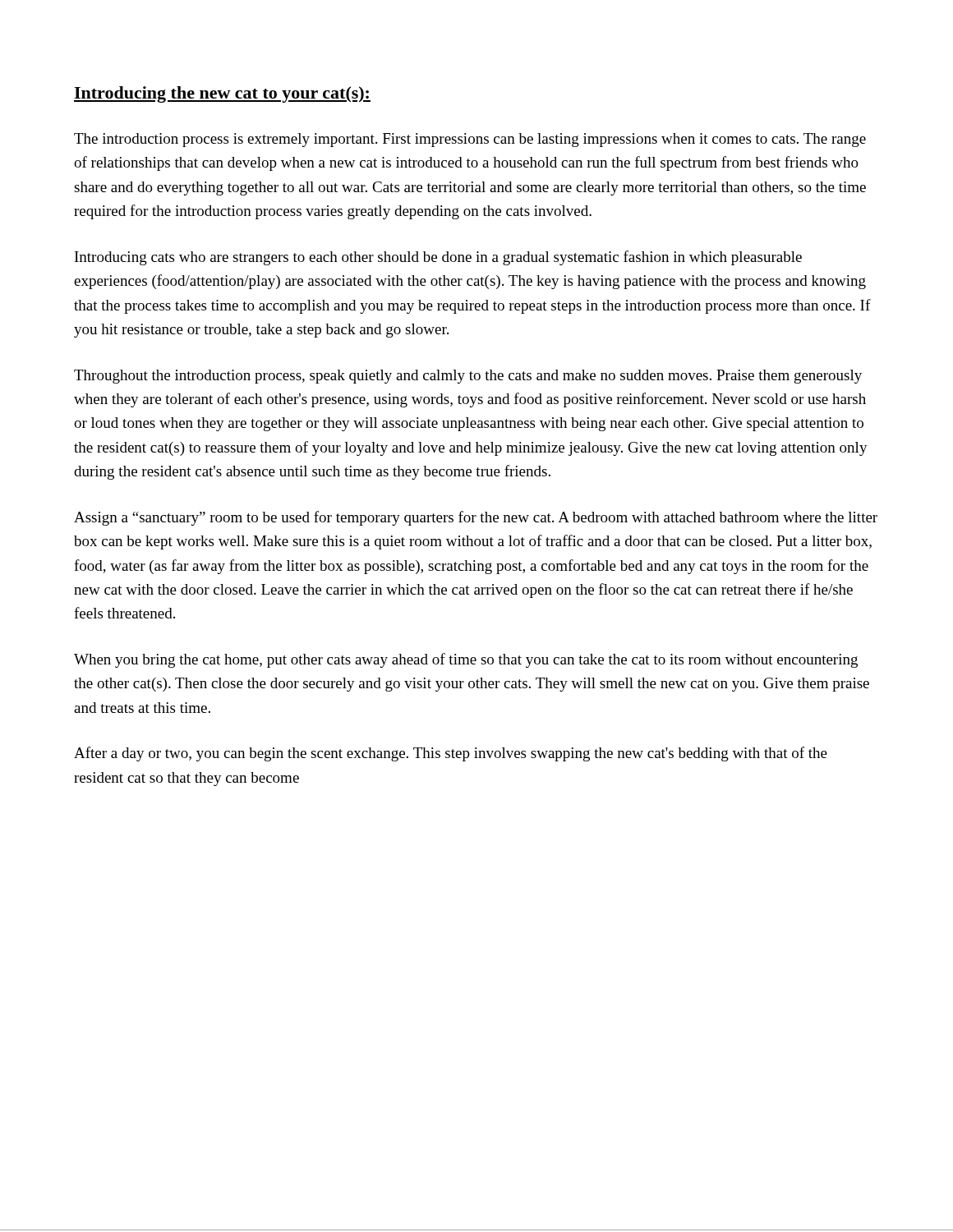Select the passage starting "Introducing cats who are strangers"
Image resolution: width=953 pixels, height=1232 pixels.
click(472, 293)
